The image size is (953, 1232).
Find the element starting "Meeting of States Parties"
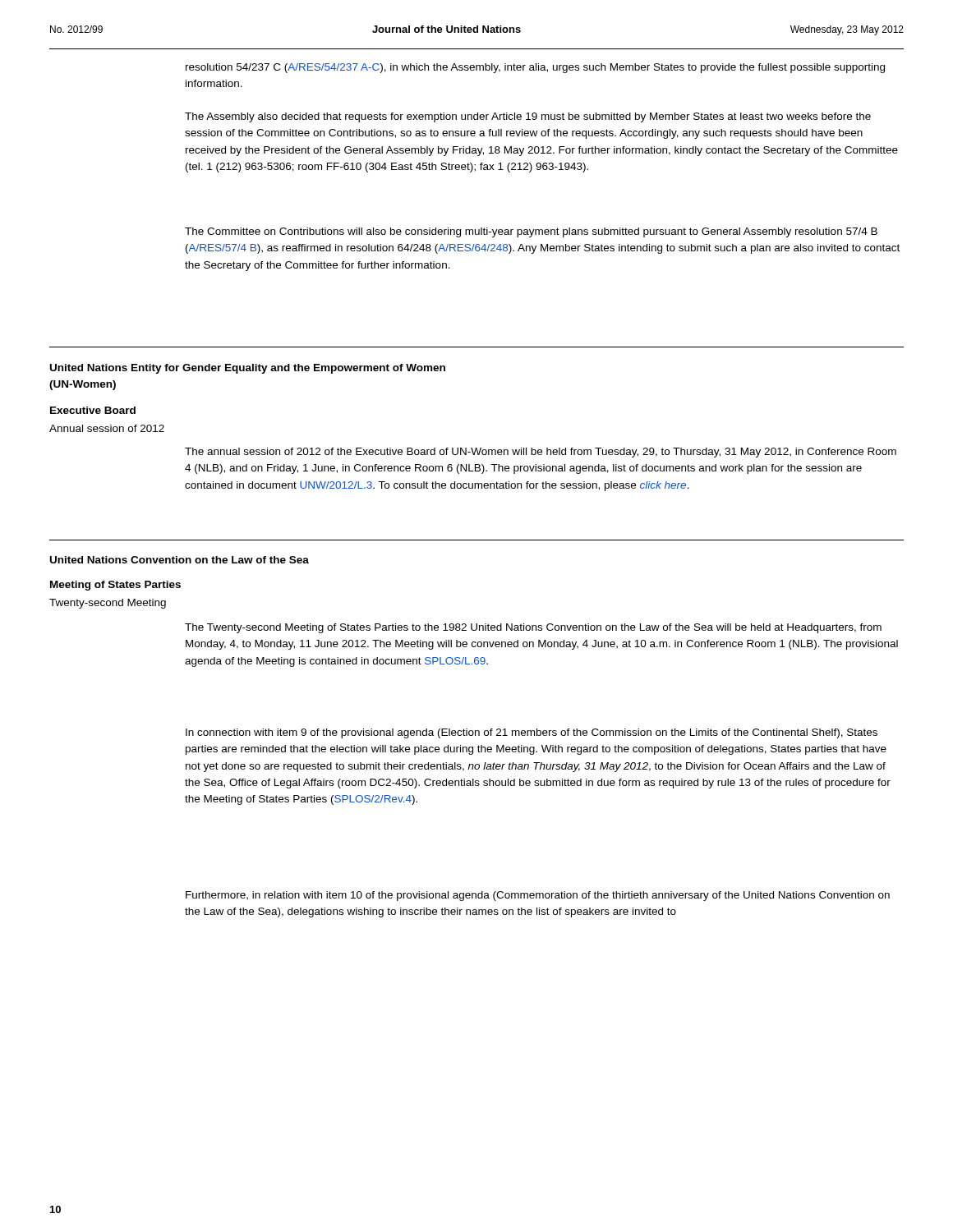tap(115, 586)
